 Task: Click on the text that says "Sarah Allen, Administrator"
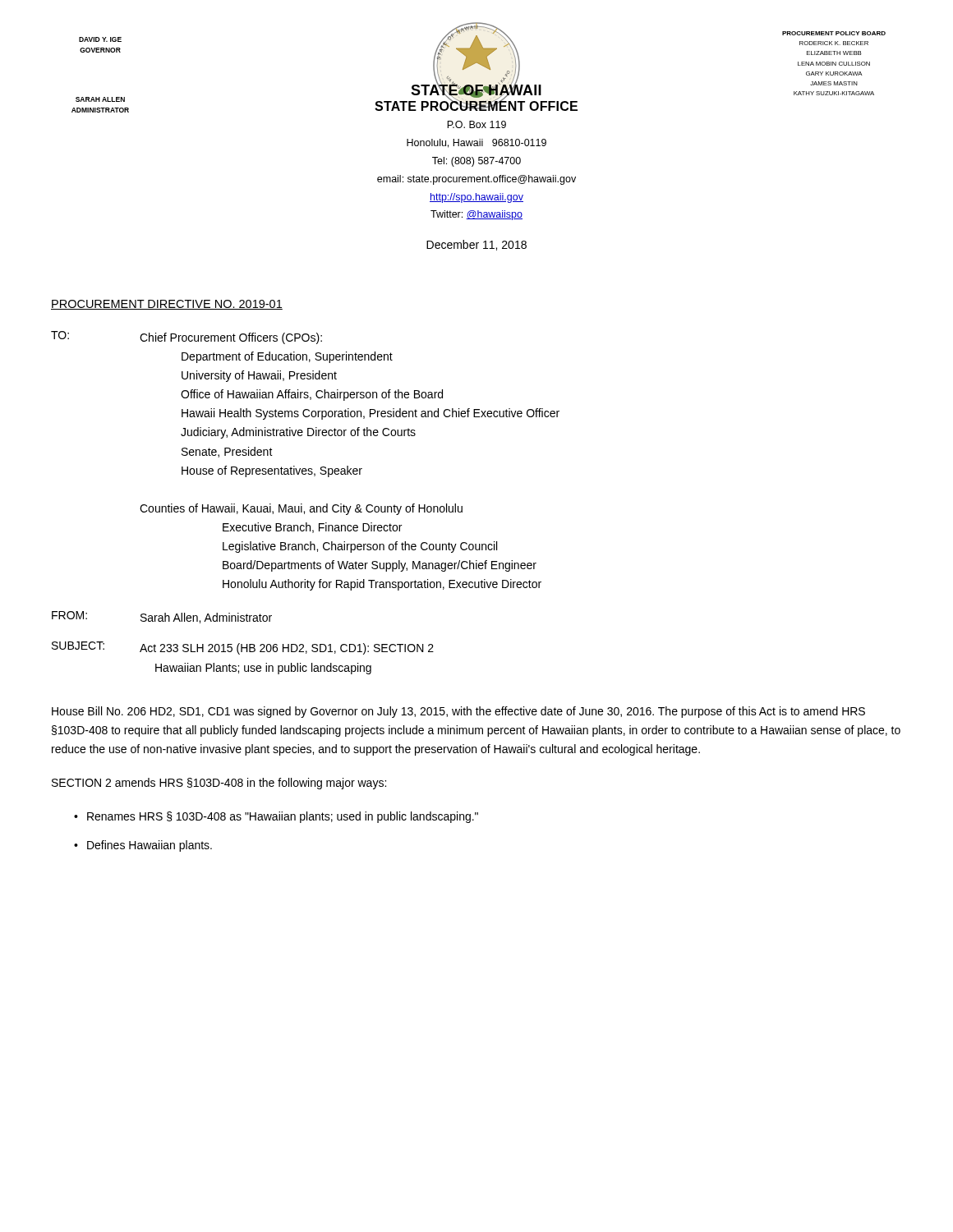[x=206, y=618]
